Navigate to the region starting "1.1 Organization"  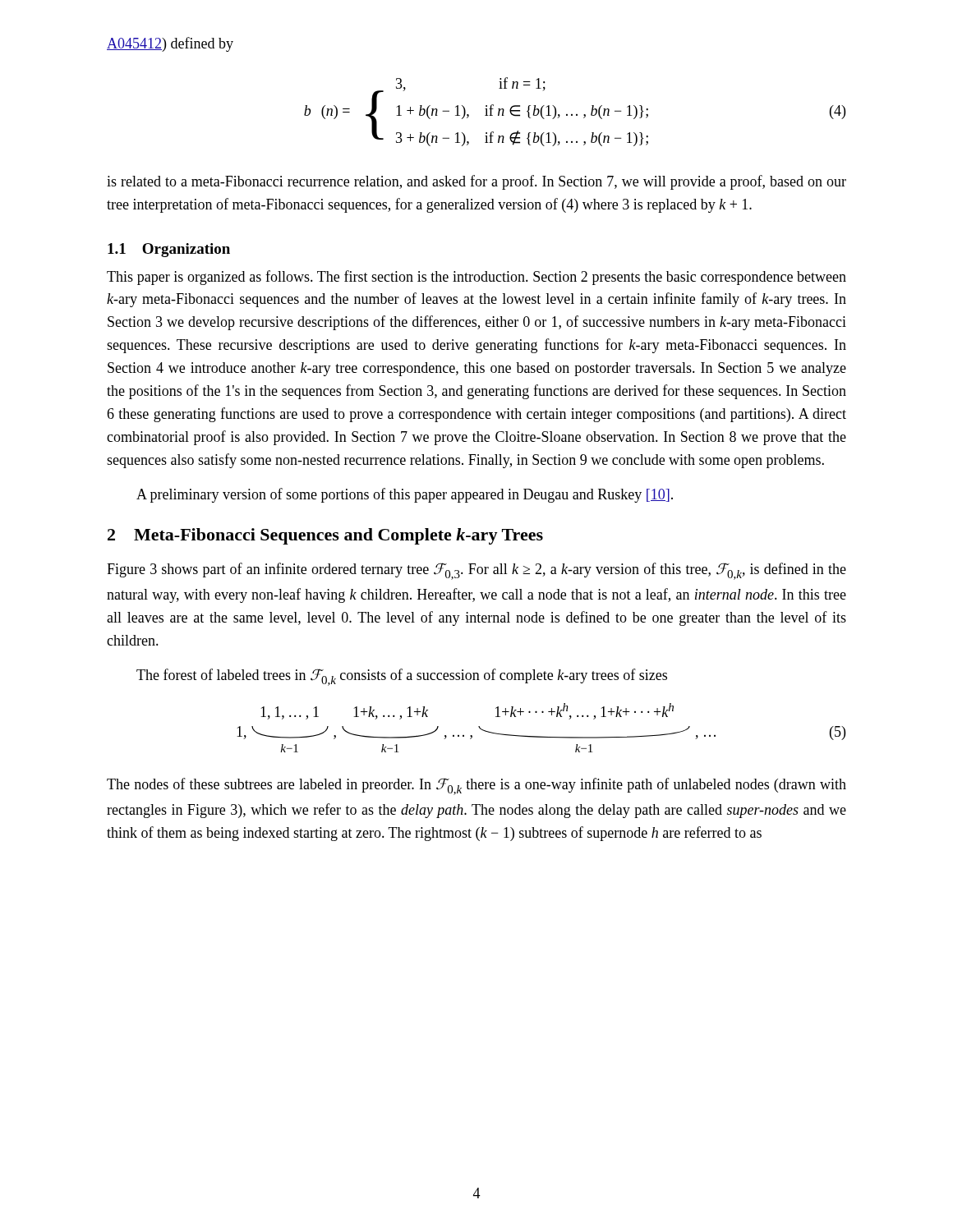point(169,248)
